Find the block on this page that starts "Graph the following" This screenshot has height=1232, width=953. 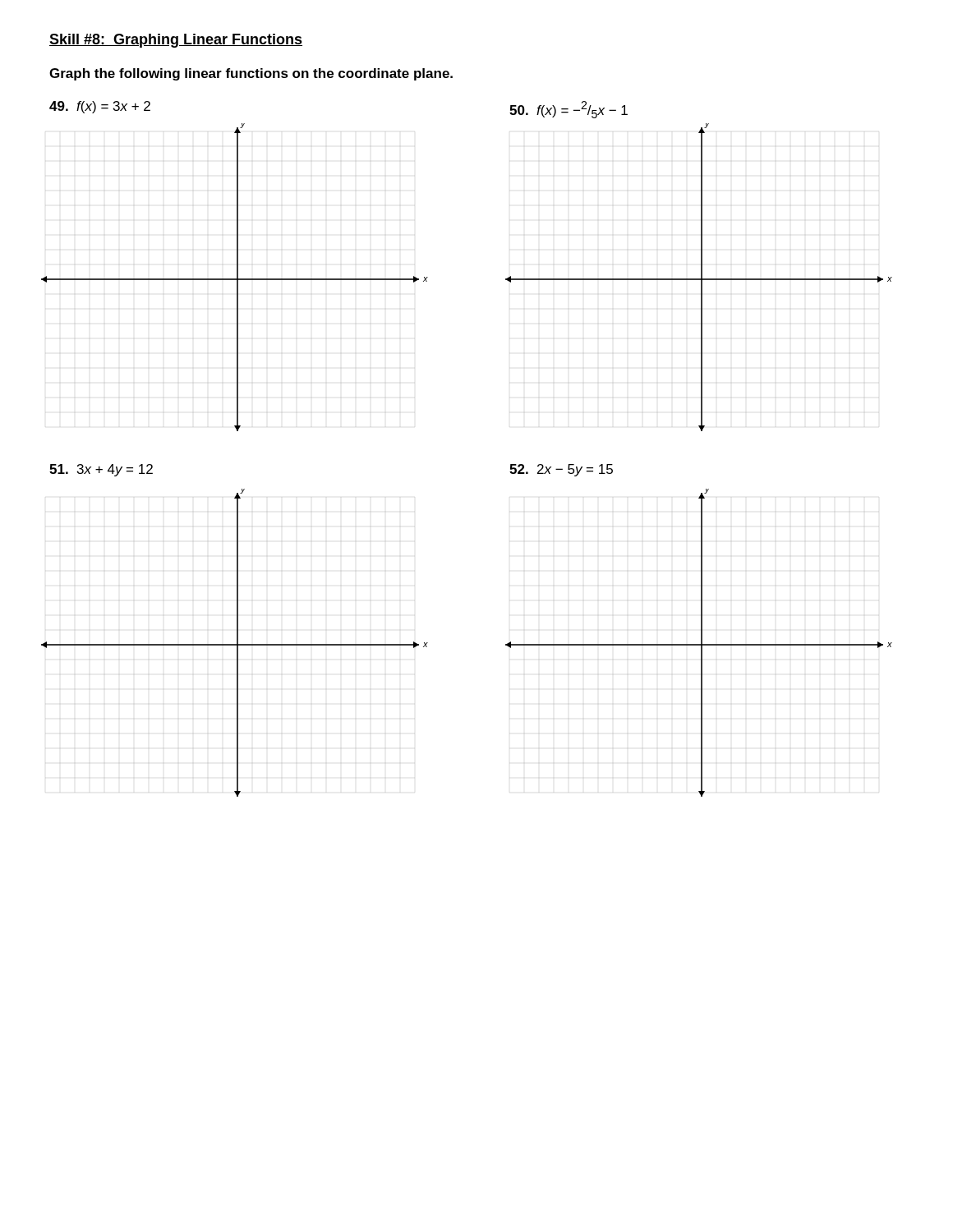pos(251,73)
